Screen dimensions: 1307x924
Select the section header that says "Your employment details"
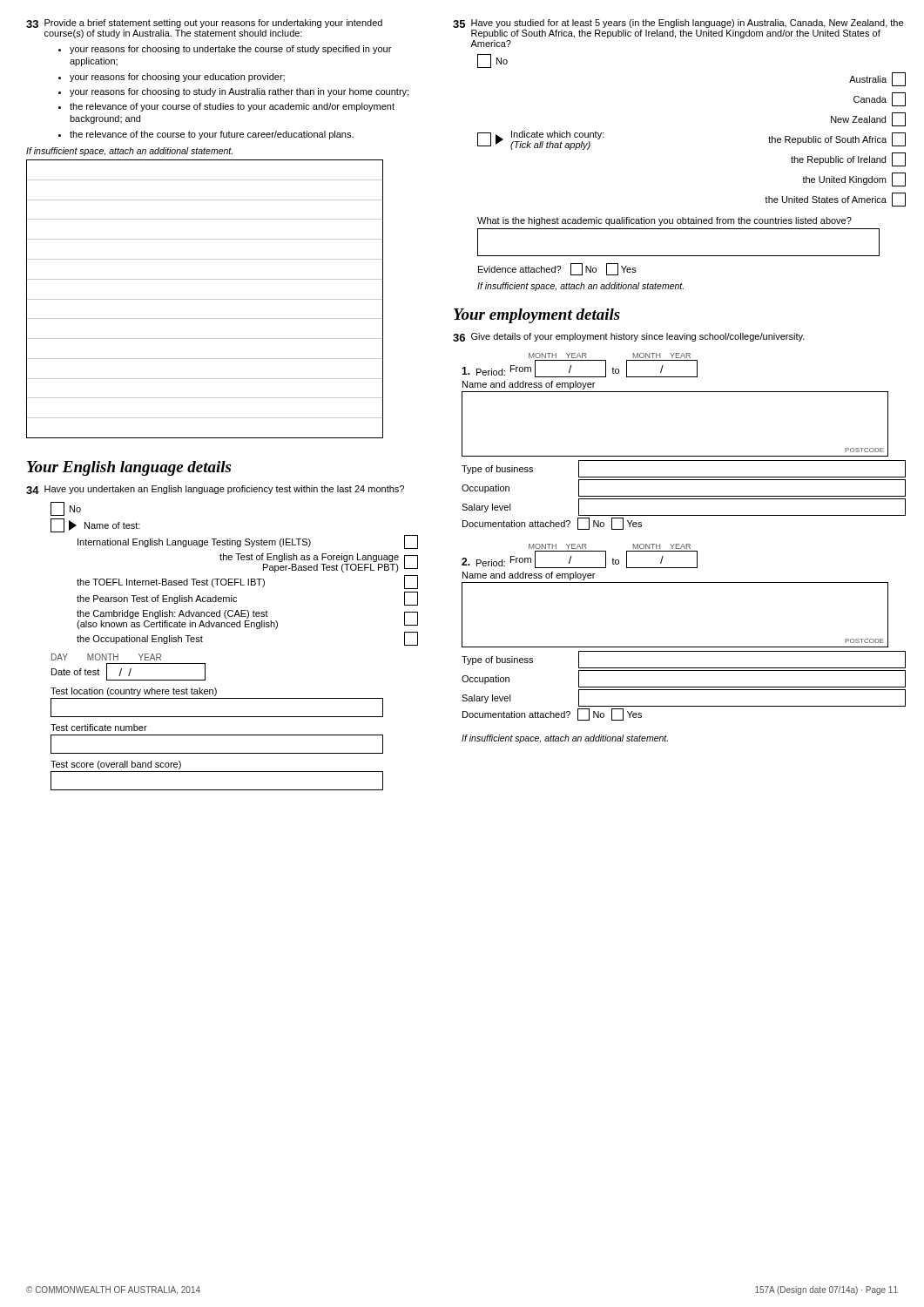[537, 314]
